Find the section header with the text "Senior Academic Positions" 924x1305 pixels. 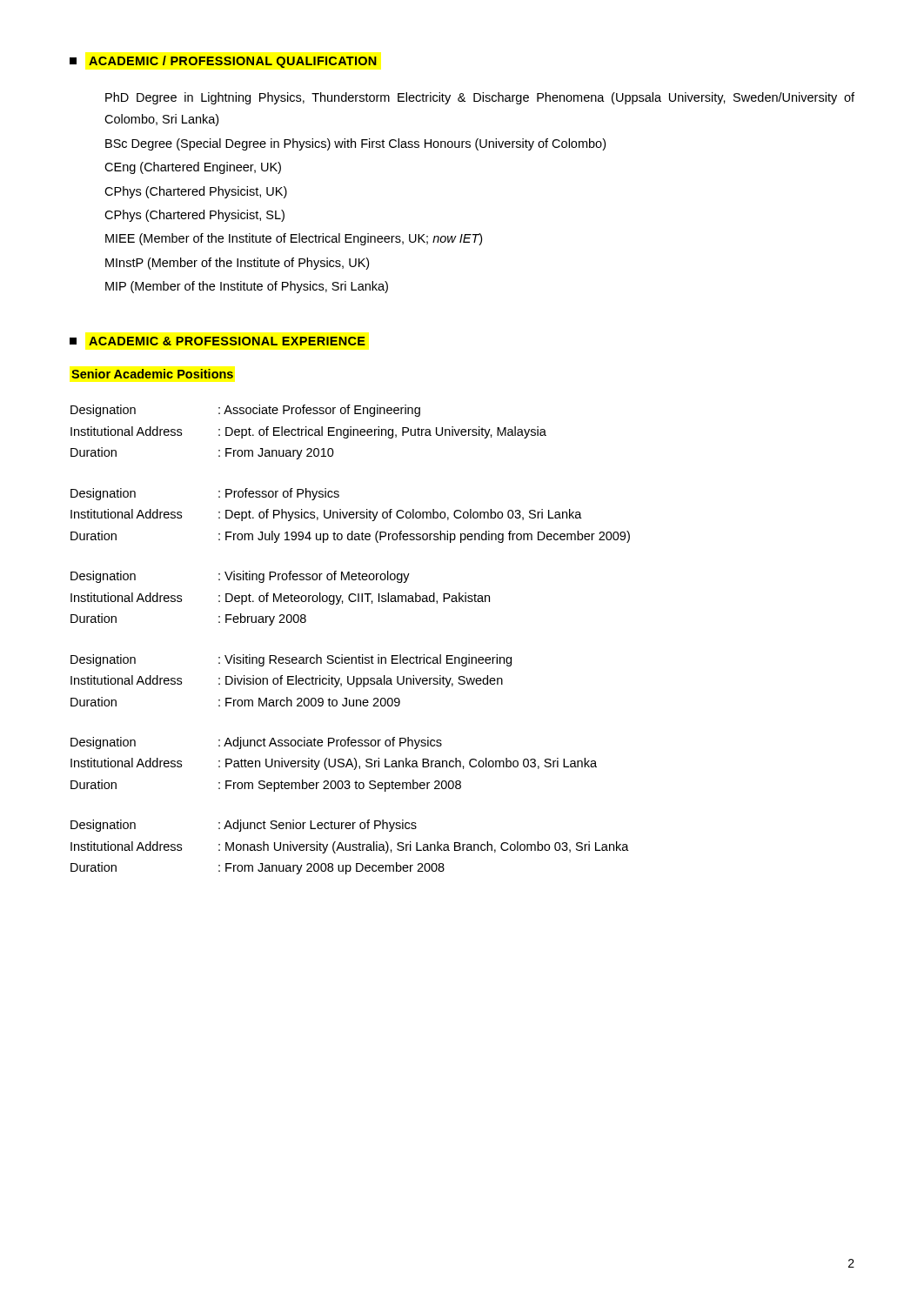click(x=152, y=374)
